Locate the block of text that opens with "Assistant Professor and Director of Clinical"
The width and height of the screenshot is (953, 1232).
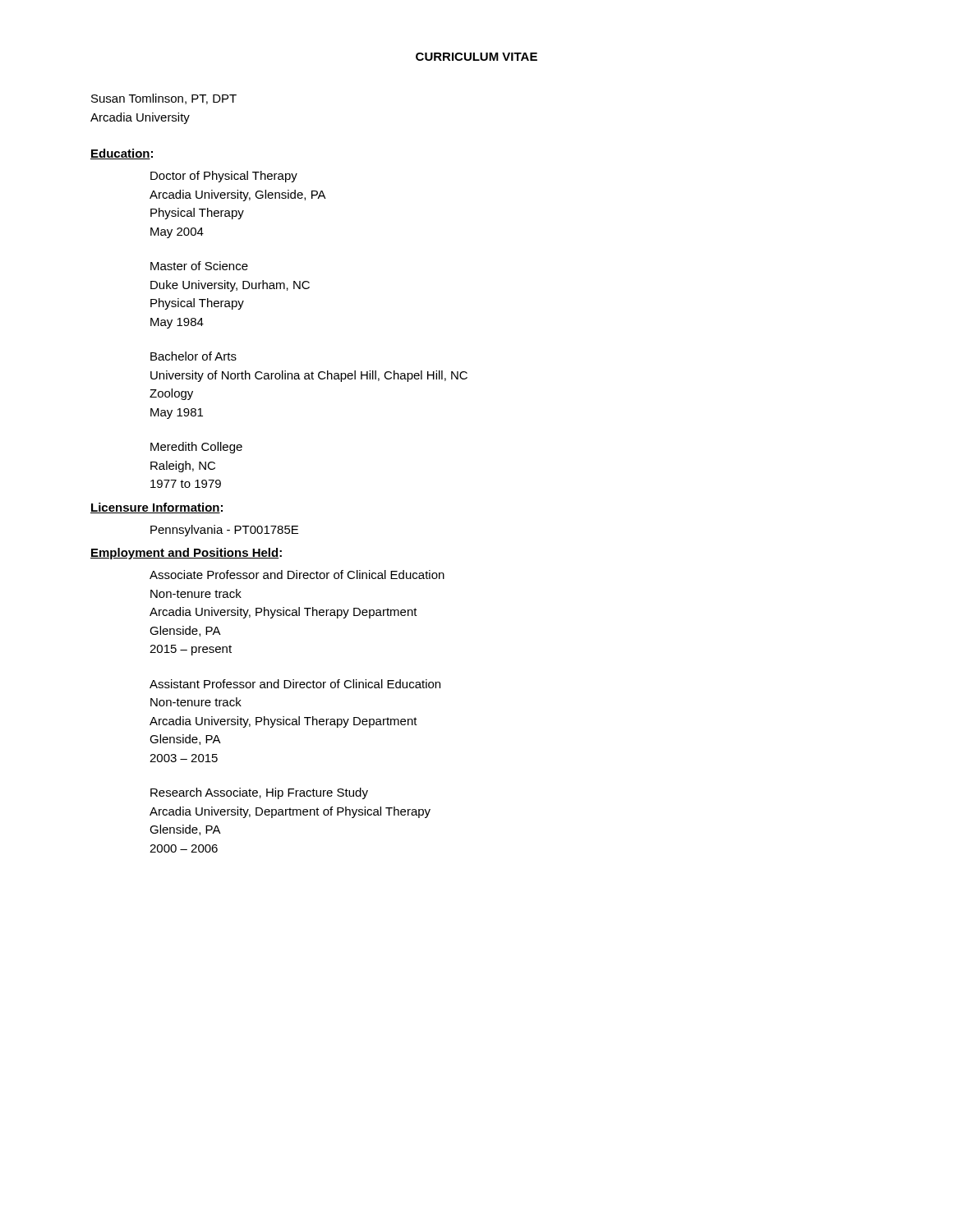(x=295, y=720)
